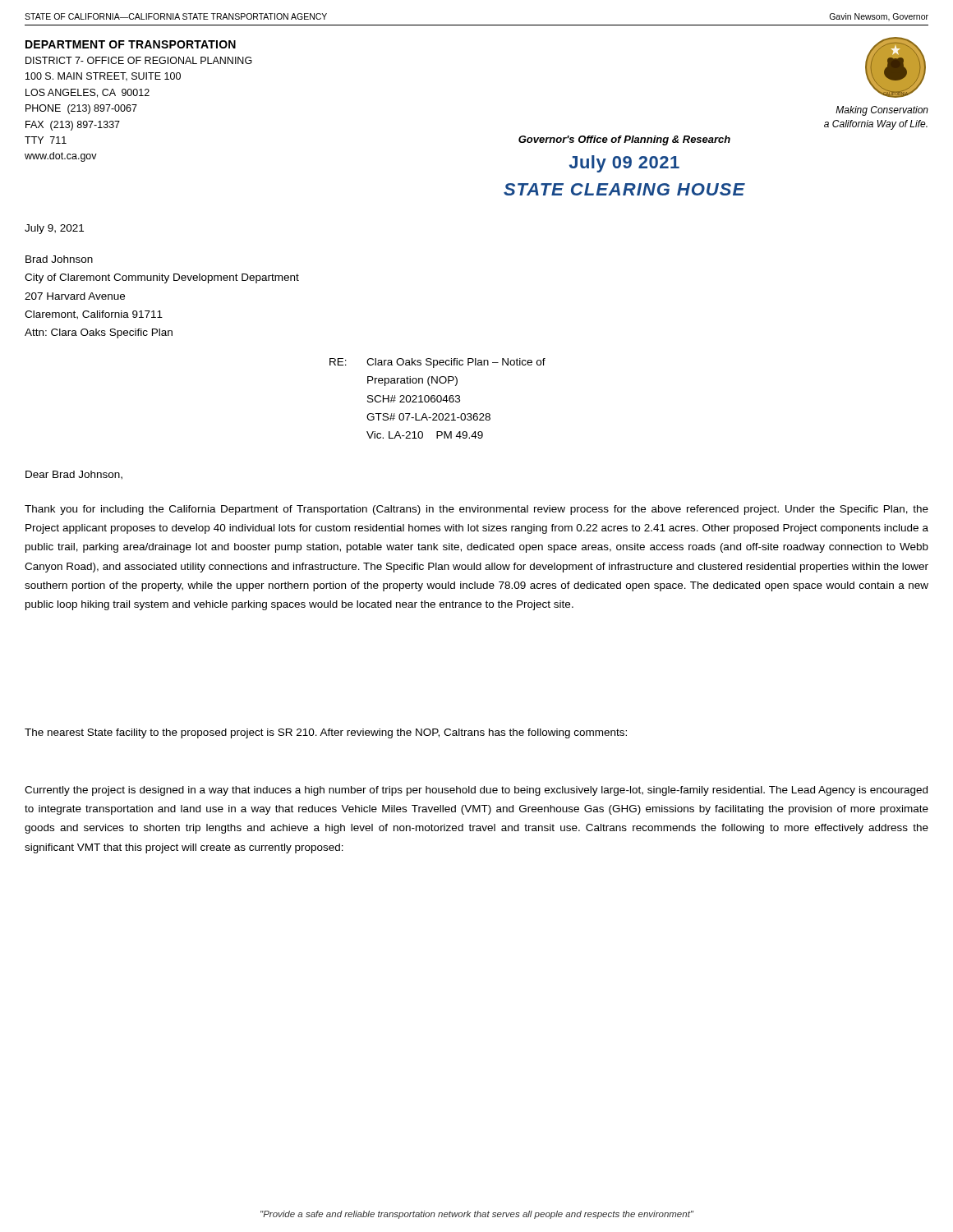
Task: Click on the title that says "STATE CLEARING HOUSE"
Action: [624, 189]
